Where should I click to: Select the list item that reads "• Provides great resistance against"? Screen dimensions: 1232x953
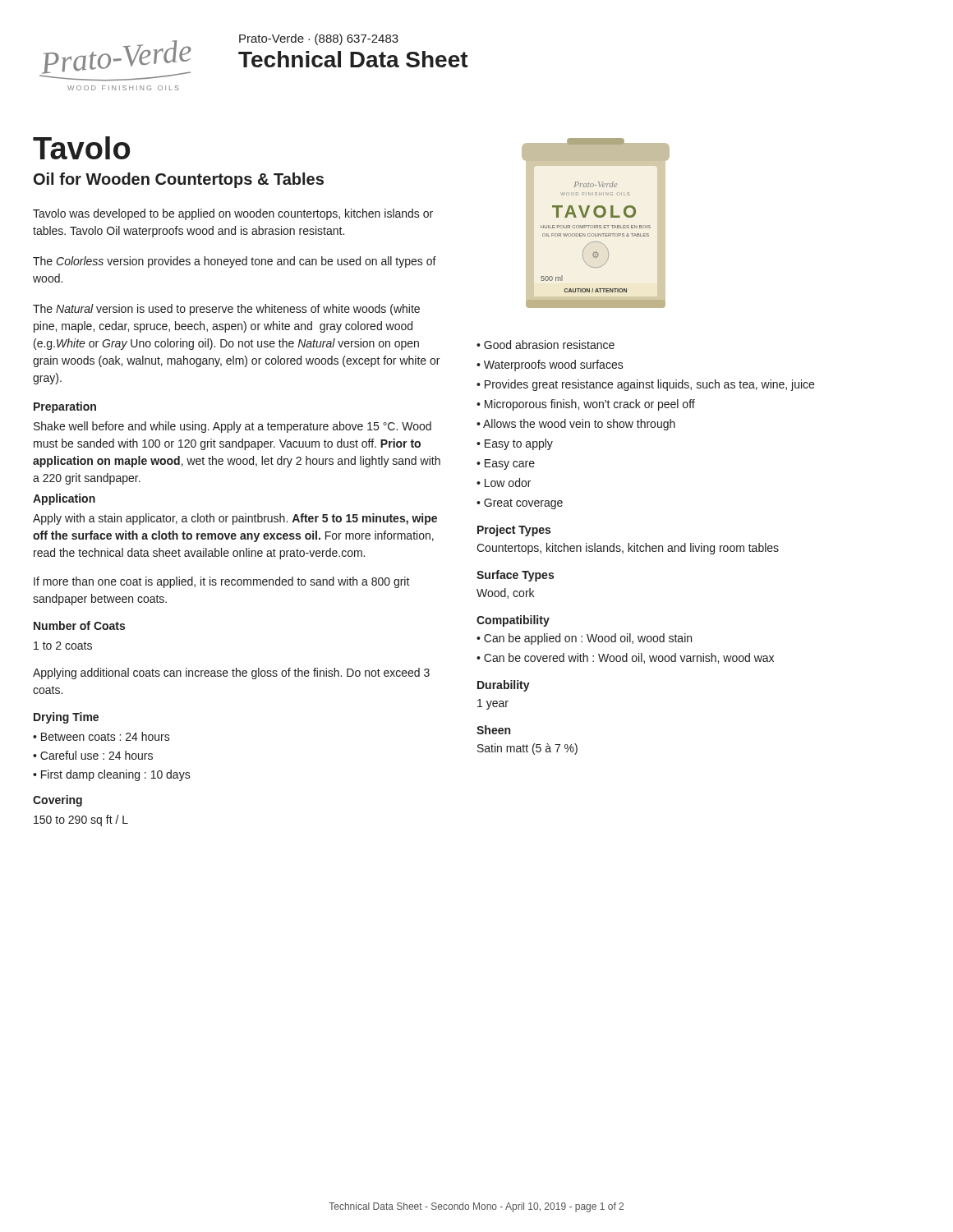click(646, 384)
